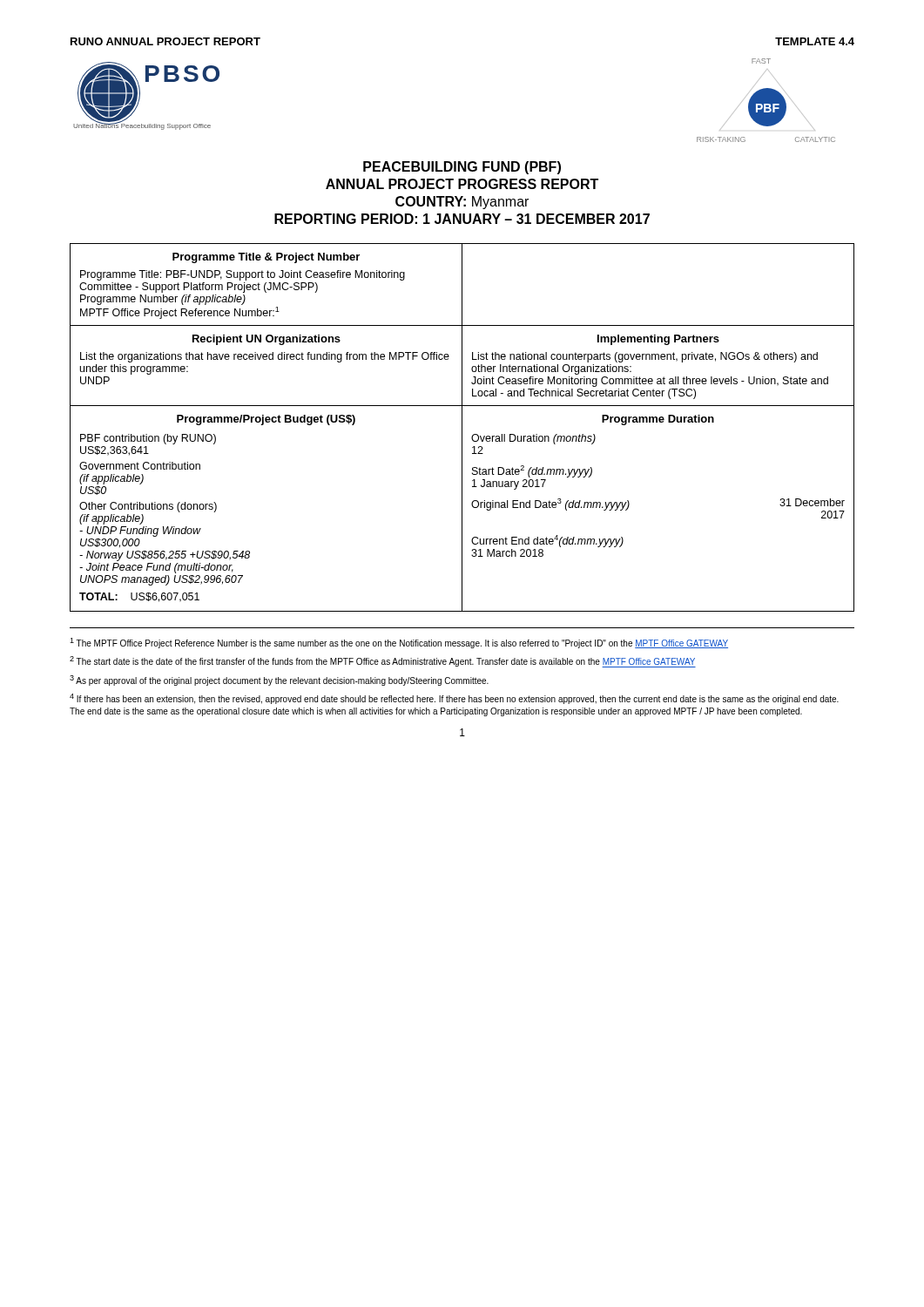Screen dimensions: 1307x924
Task: Click on the footnote that reads "3 As per approval"
Action: click(462, 680)
